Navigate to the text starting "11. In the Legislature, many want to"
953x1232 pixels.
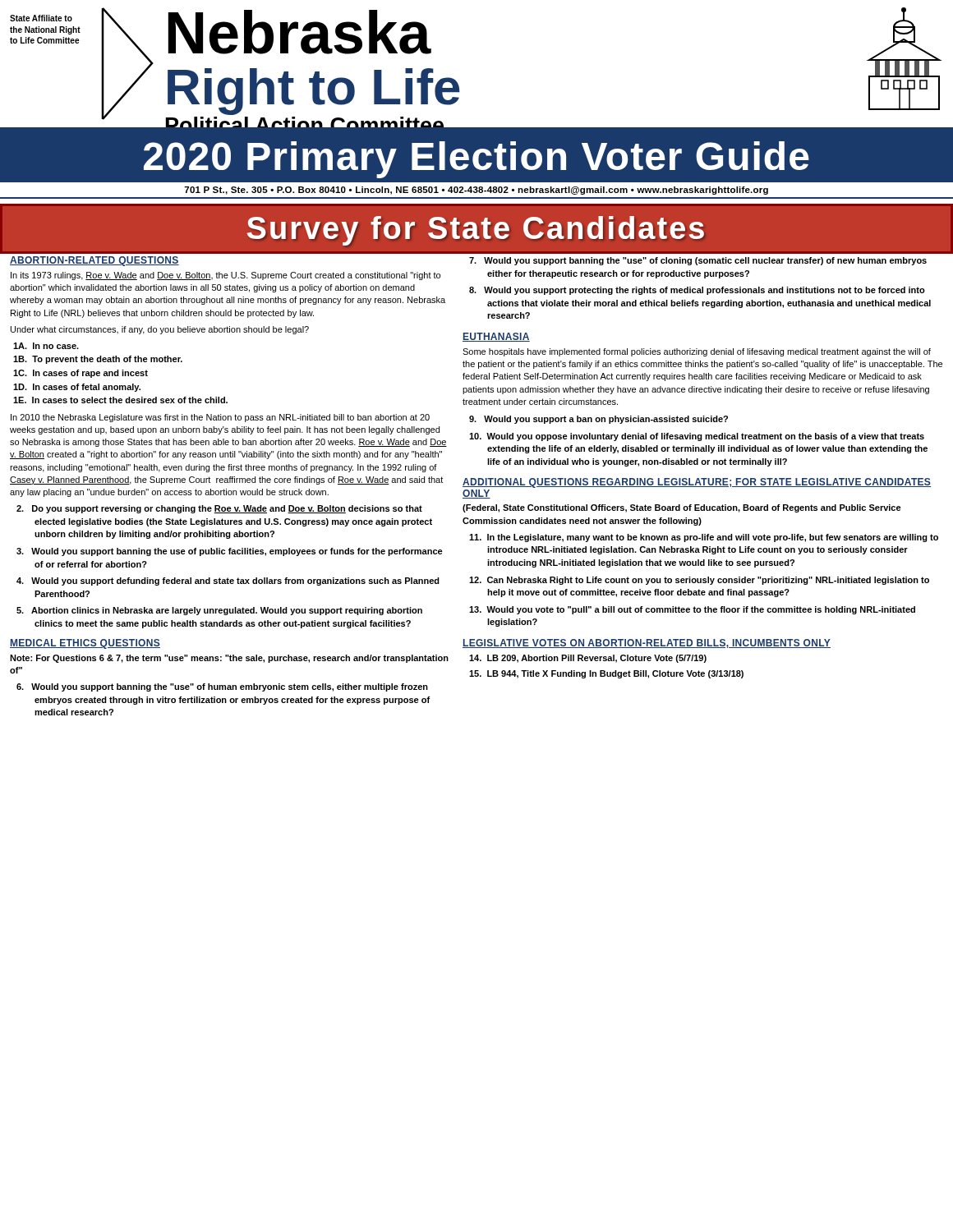pos(704,550)
